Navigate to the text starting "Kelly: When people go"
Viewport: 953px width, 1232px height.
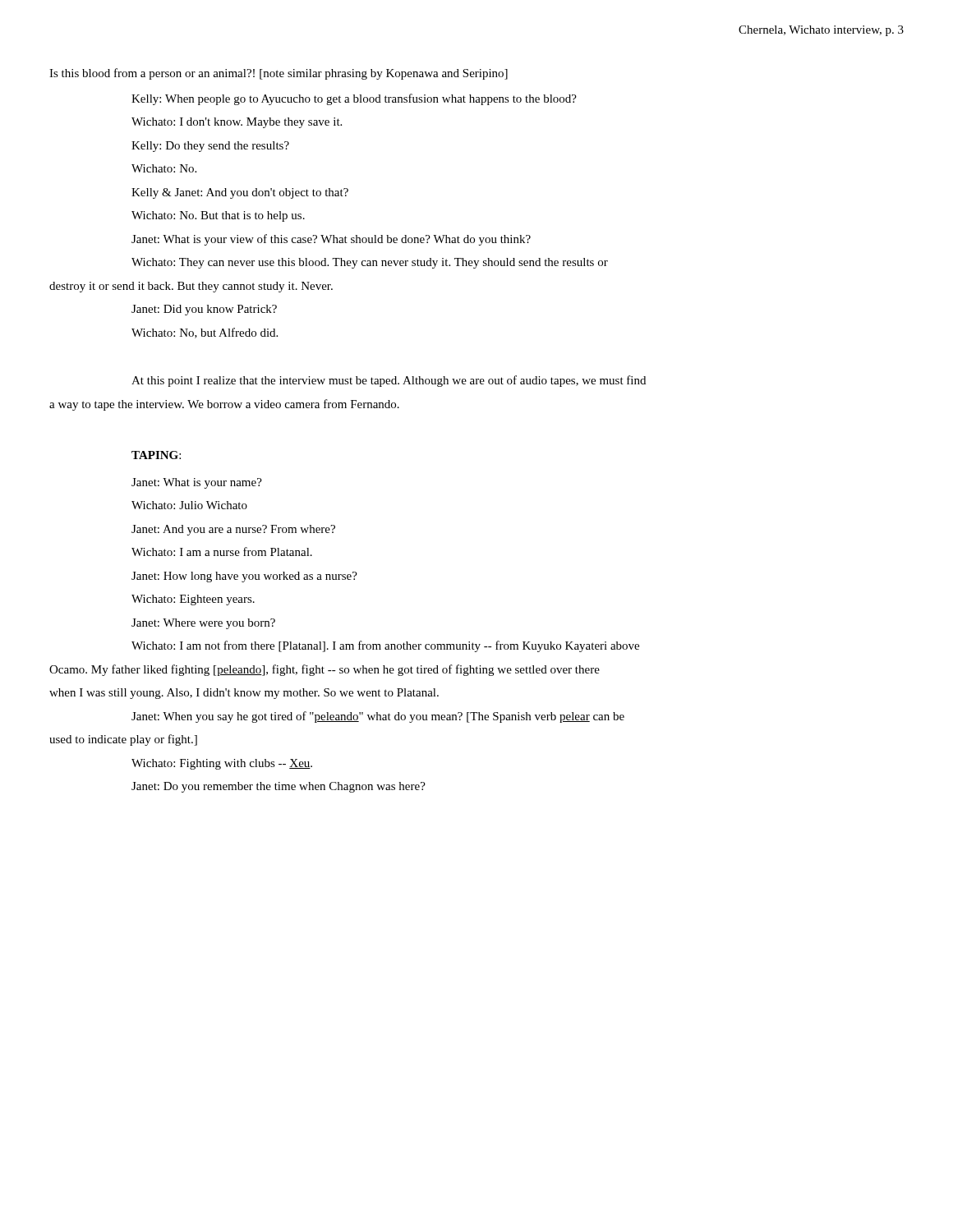[x=354, y=98]
